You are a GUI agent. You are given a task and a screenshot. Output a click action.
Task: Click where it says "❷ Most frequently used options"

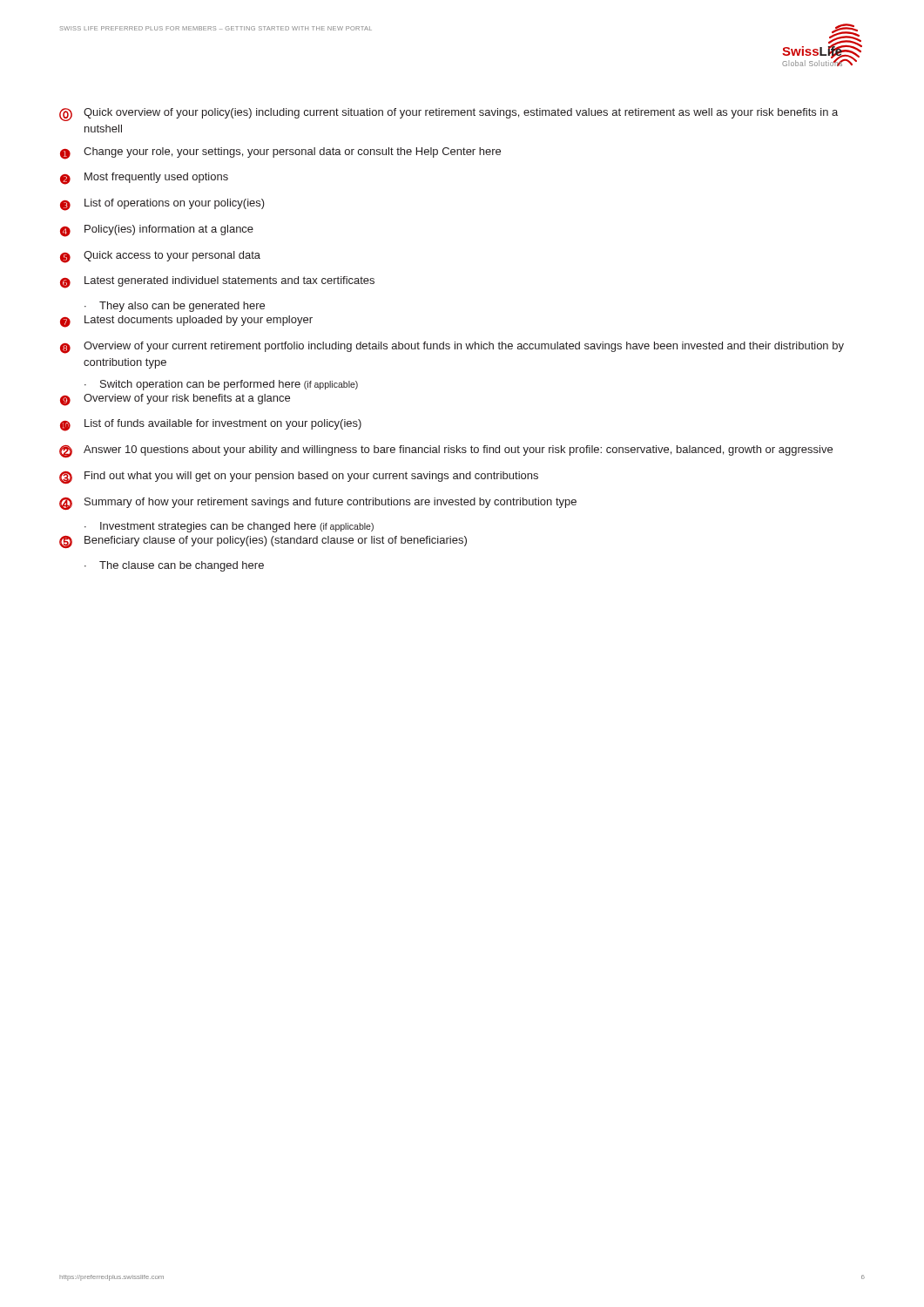(x=144, y=179)
